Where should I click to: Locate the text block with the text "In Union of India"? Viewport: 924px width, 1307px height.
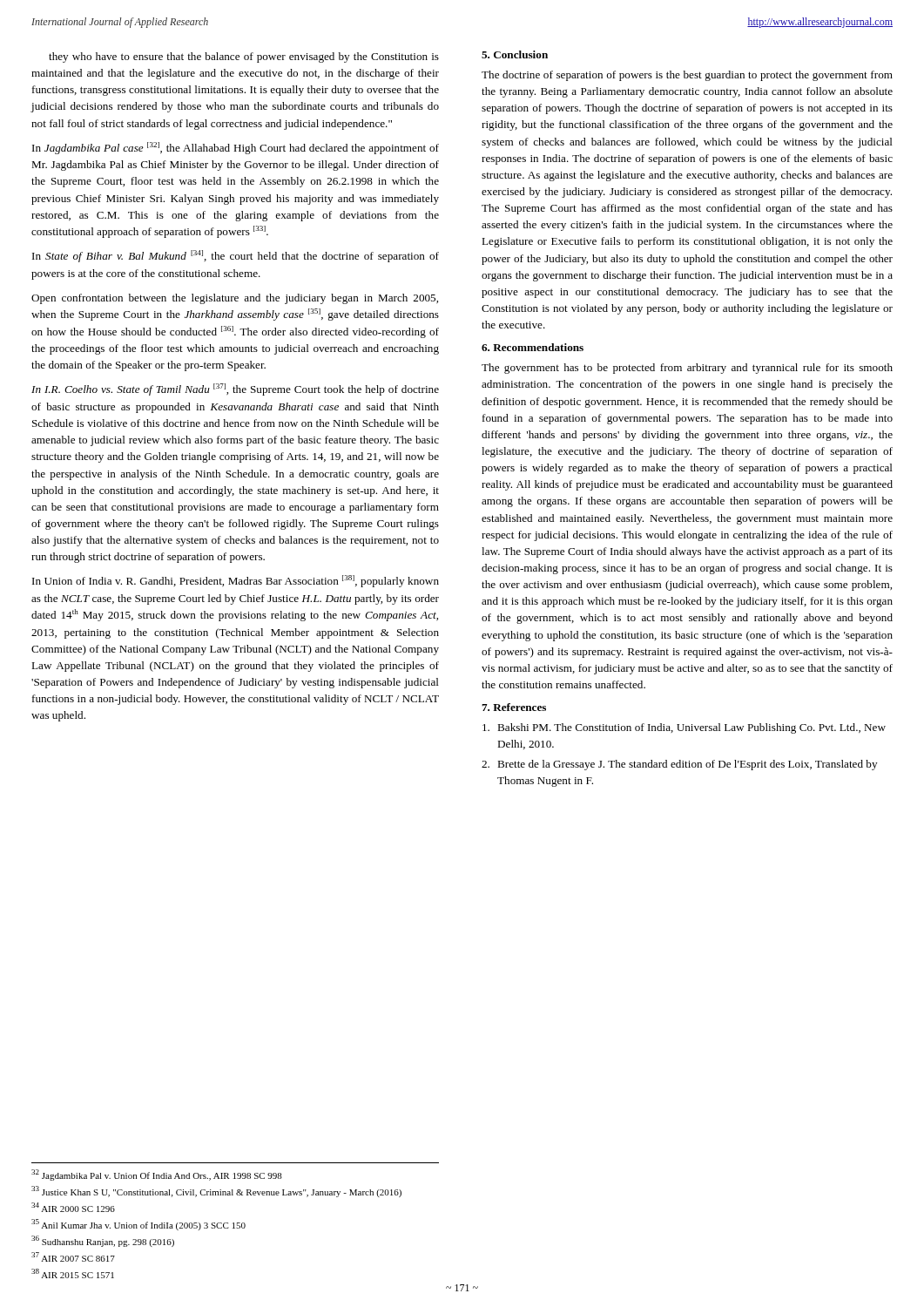(235, 648)
